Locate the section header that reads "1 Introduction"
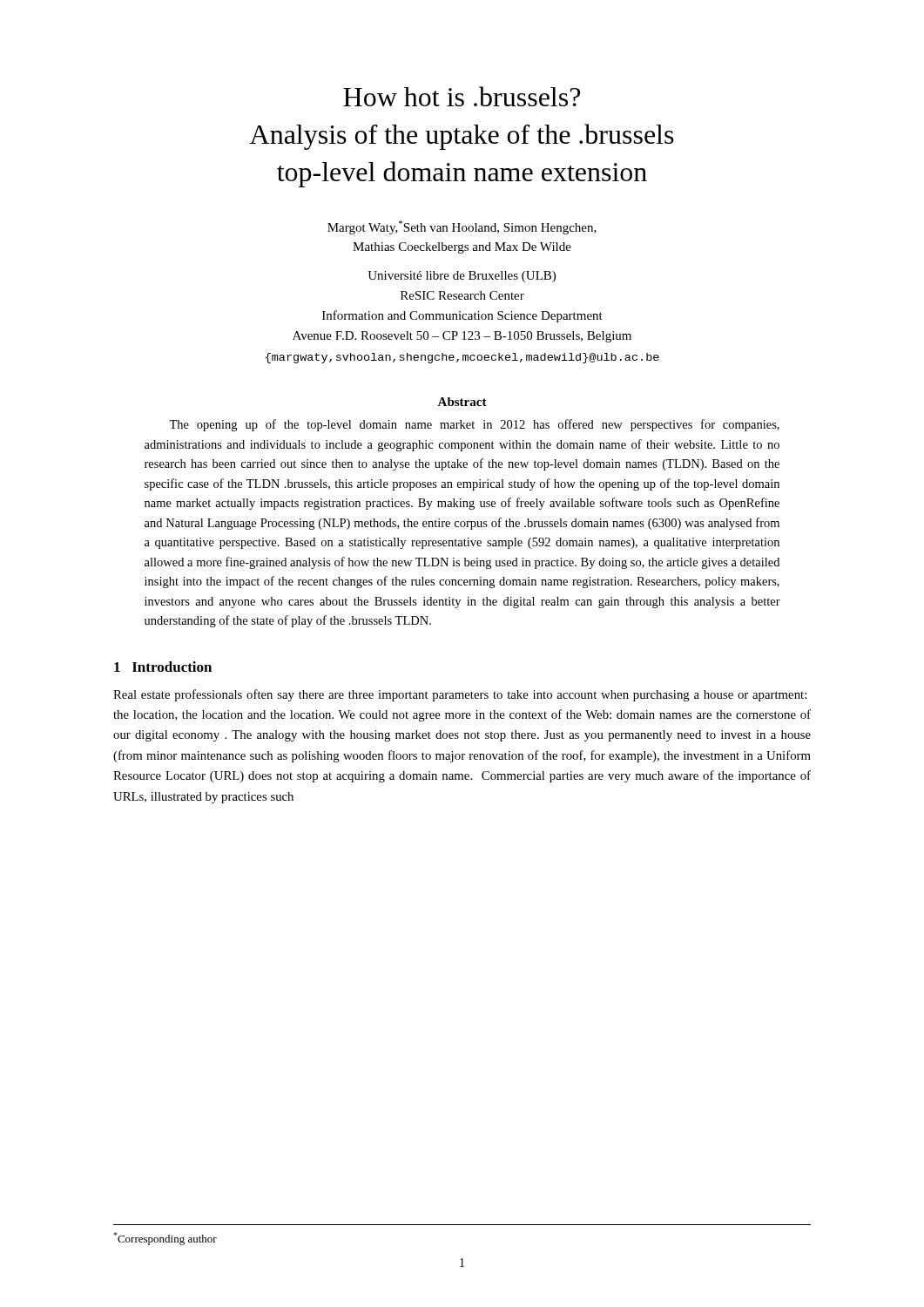Image resolution: width=924 pixels, height=1307 pixels. 163,667
